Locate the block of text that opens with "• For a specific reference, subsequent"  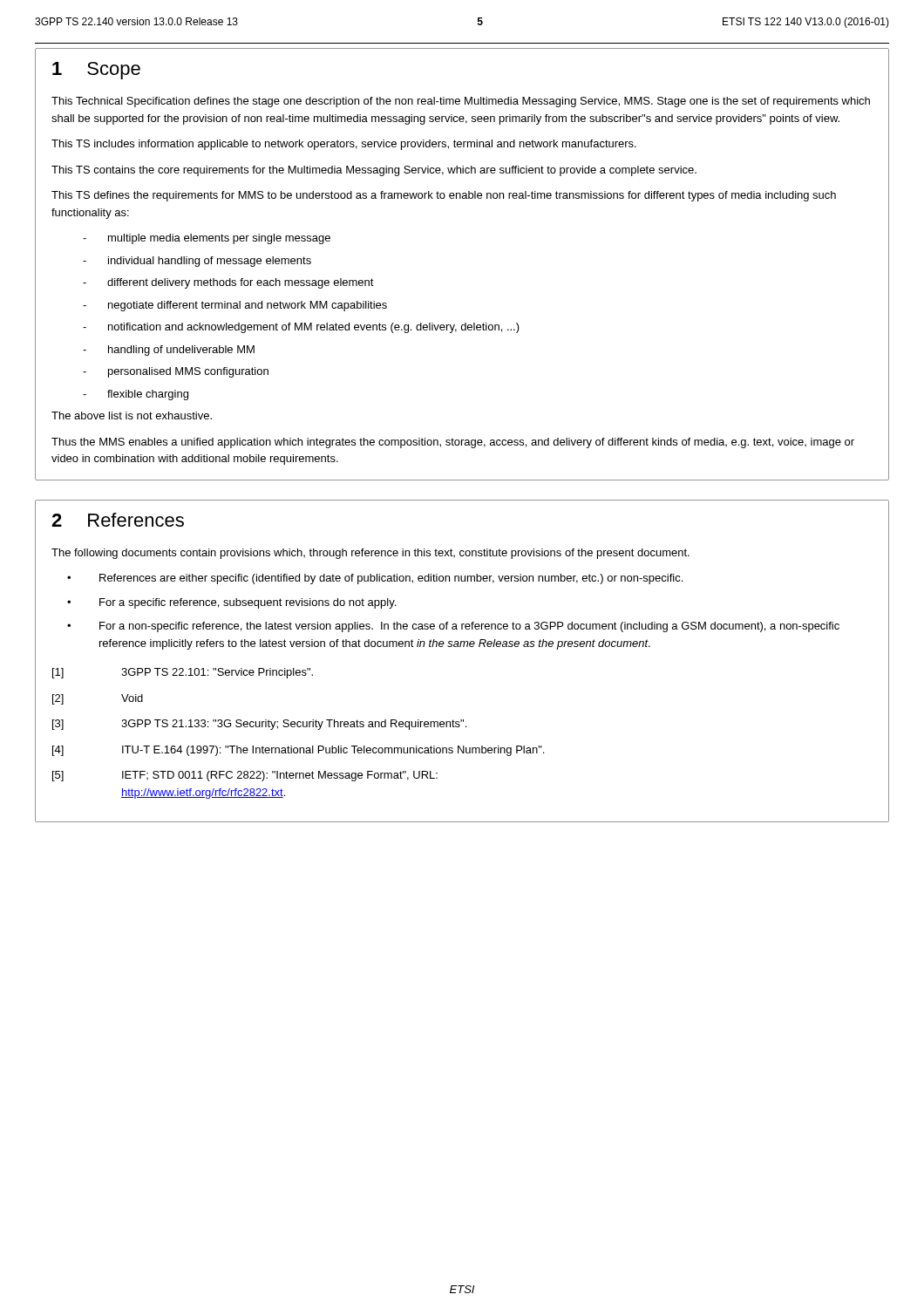point(231,603)
